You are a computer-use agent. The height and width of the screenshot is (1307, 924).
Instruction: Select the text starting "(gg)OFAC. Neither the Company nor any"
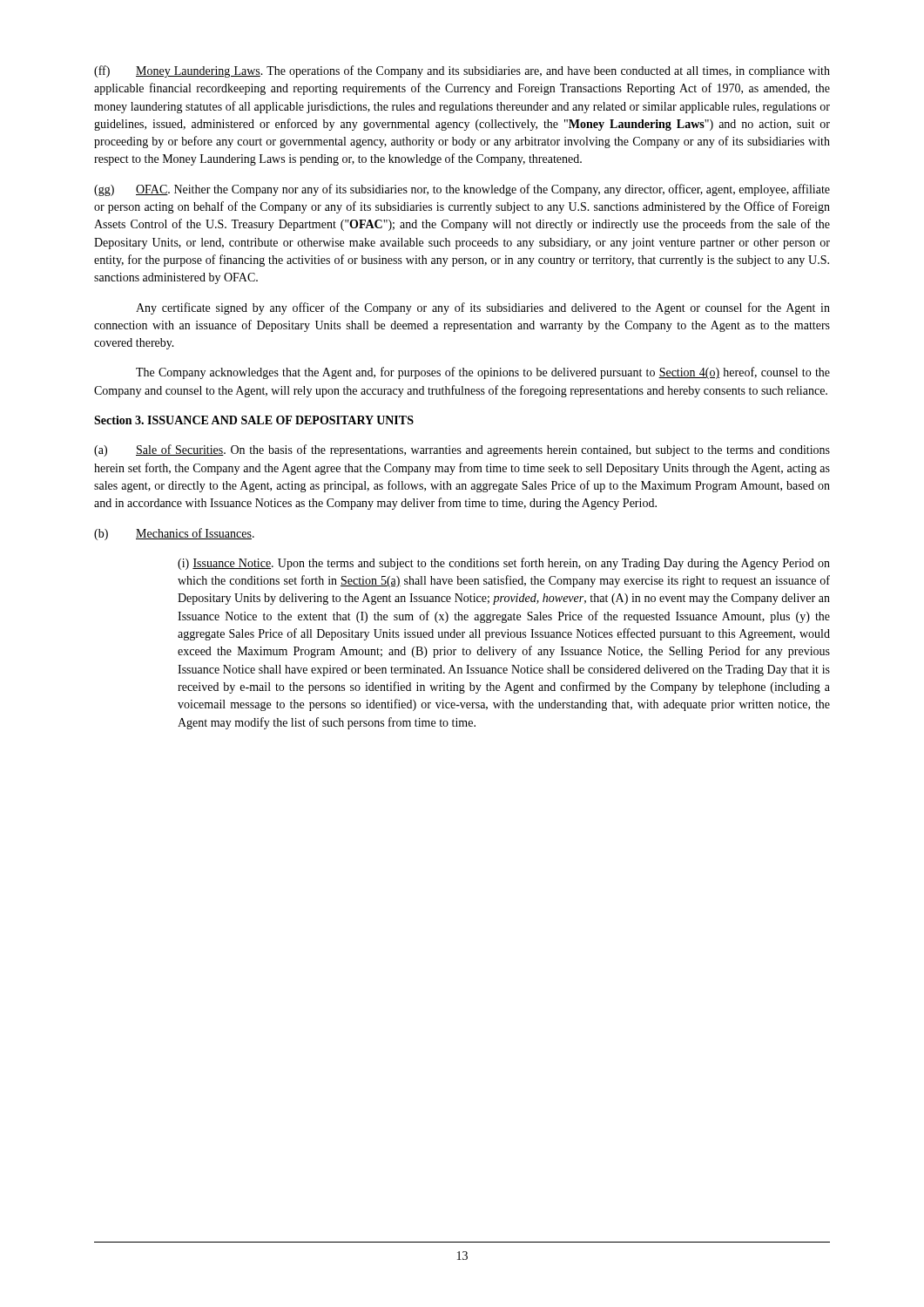[462, 233]
